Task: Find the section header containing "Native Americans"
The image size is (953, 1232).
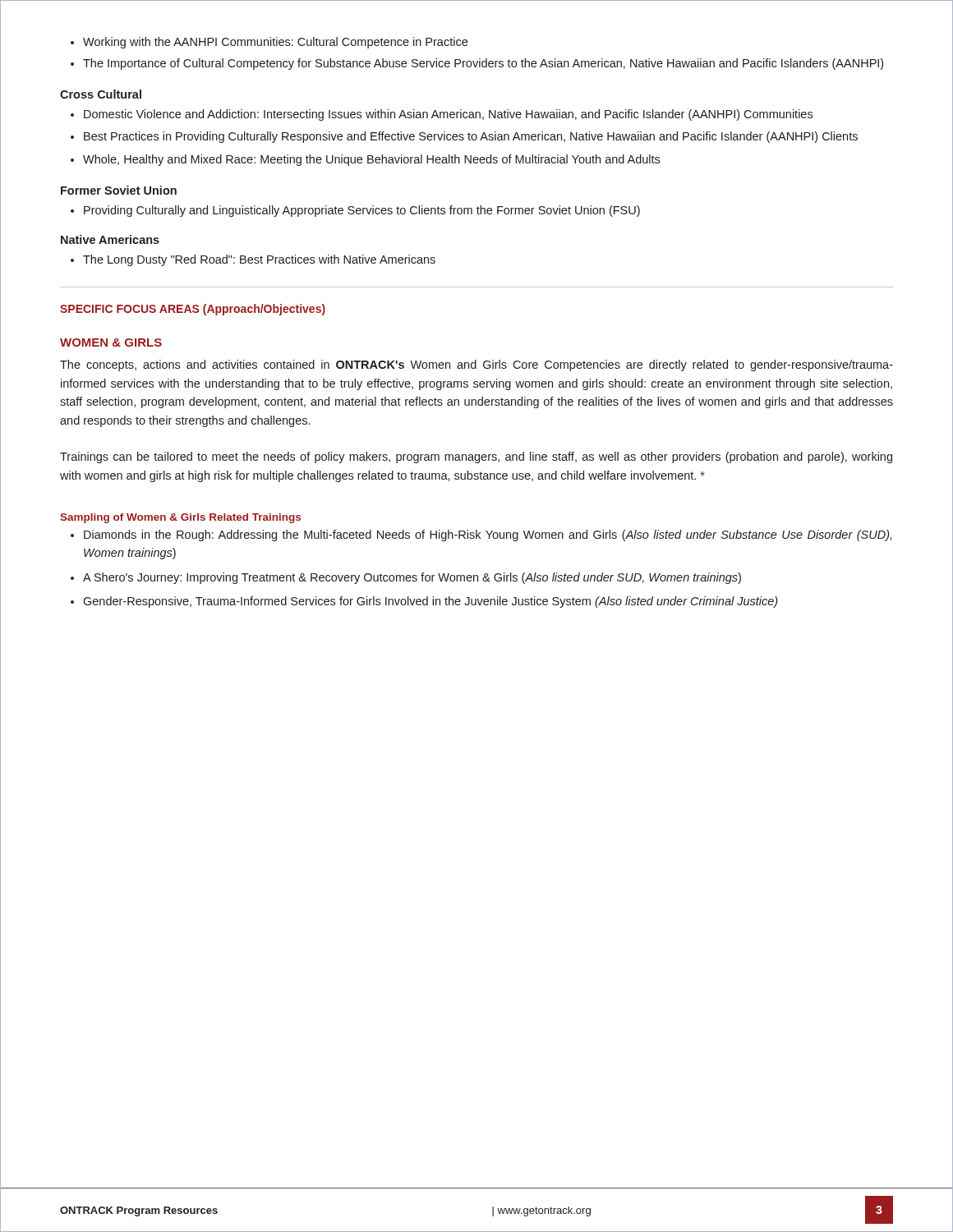Action: [x=110, y=239]
